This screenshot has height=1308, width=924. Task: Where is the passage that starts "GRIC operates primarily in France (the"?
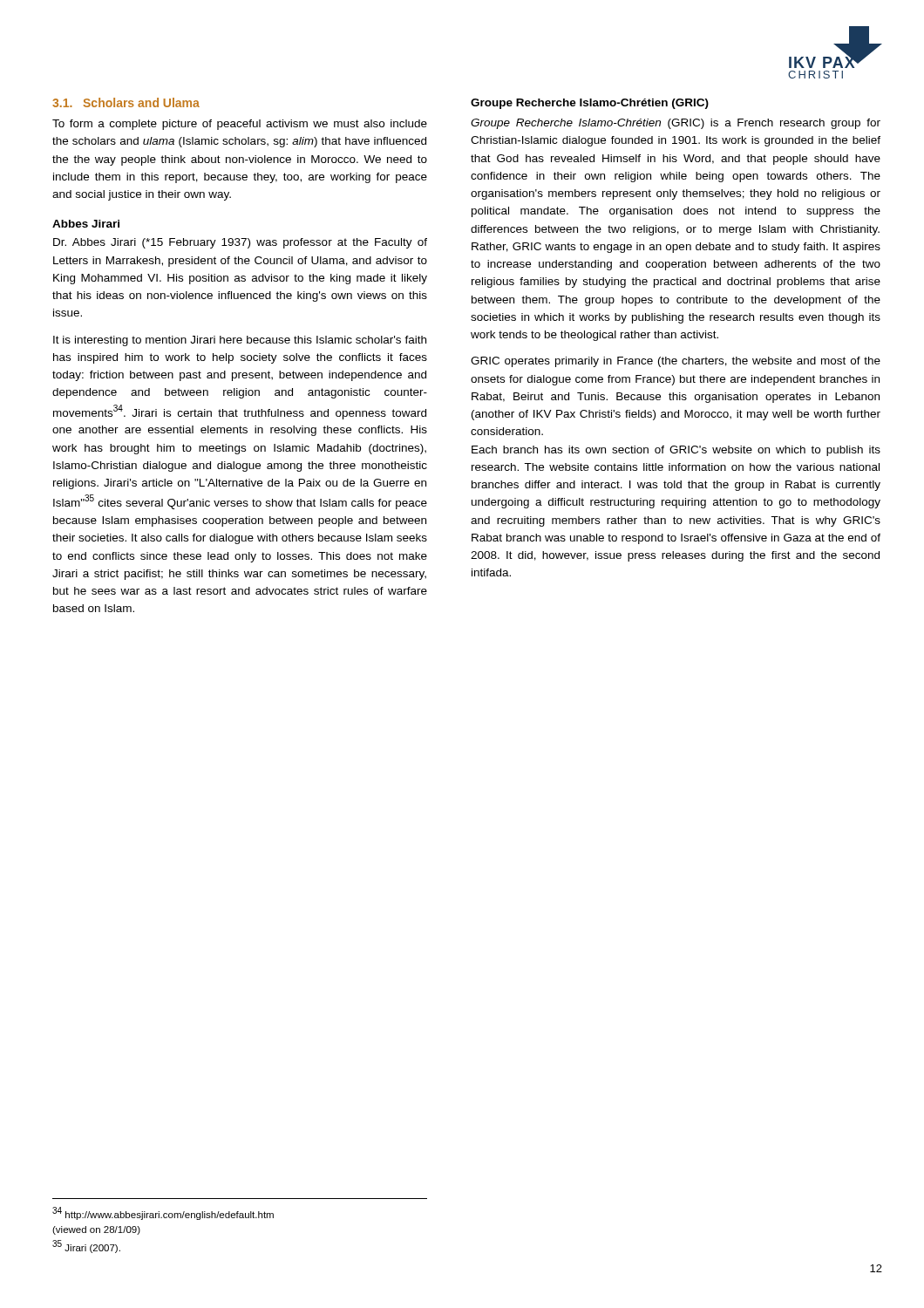tap(676, 467)
